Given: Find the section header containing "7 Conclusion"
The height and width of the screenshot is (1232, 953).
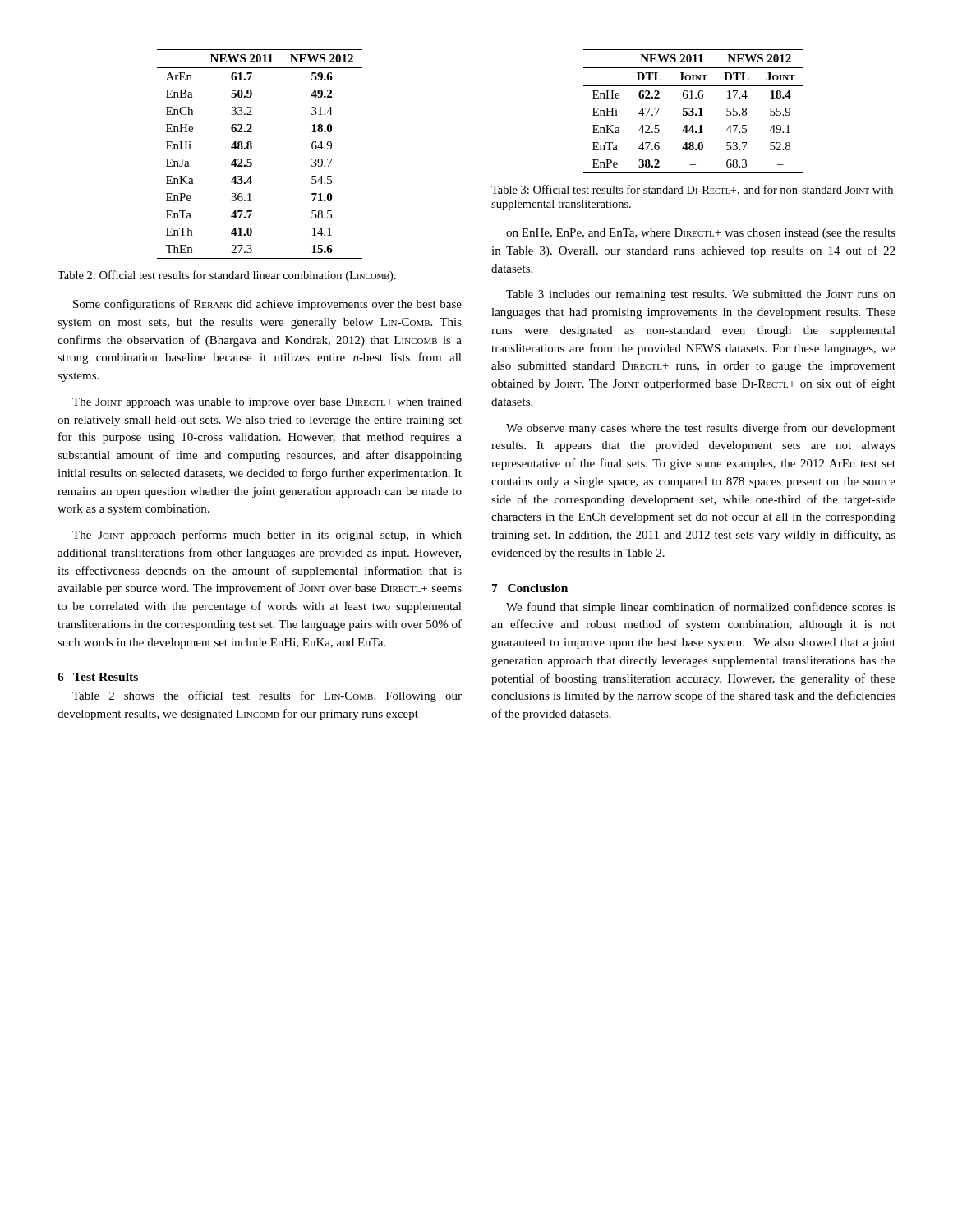Looking at the screenshot, I should pyautogui.click(x=530, y=587).
